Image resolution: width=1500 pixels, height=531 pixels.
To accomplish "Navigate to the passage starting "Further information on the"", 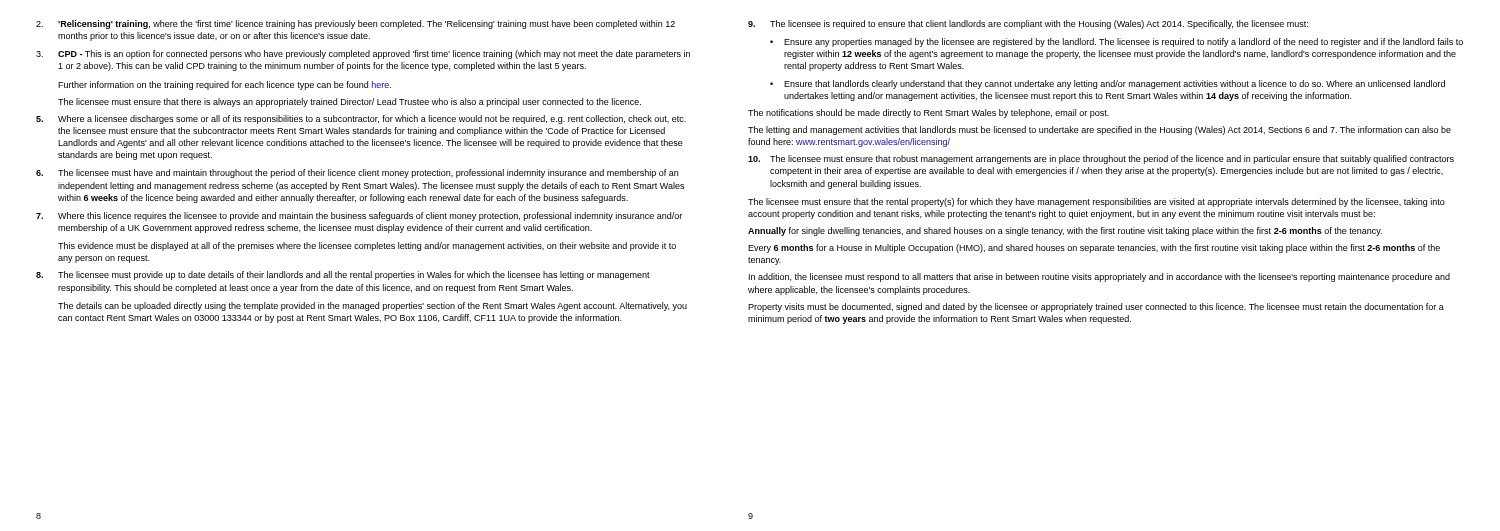I will pyautogui.click(x=225, y=85).
